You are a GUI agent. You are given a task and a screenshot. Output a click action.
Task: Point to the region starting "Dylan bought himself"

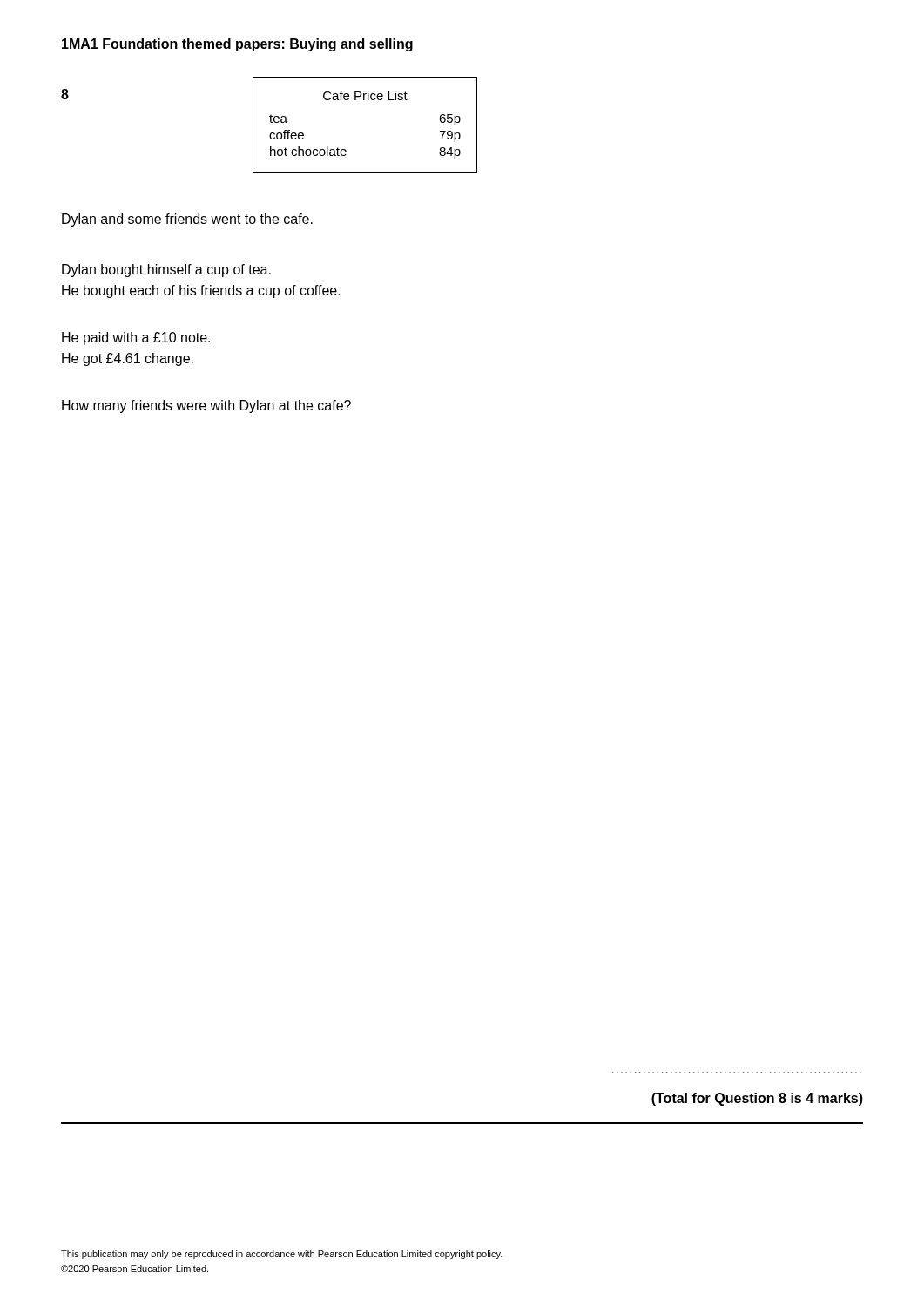(201, 280)
